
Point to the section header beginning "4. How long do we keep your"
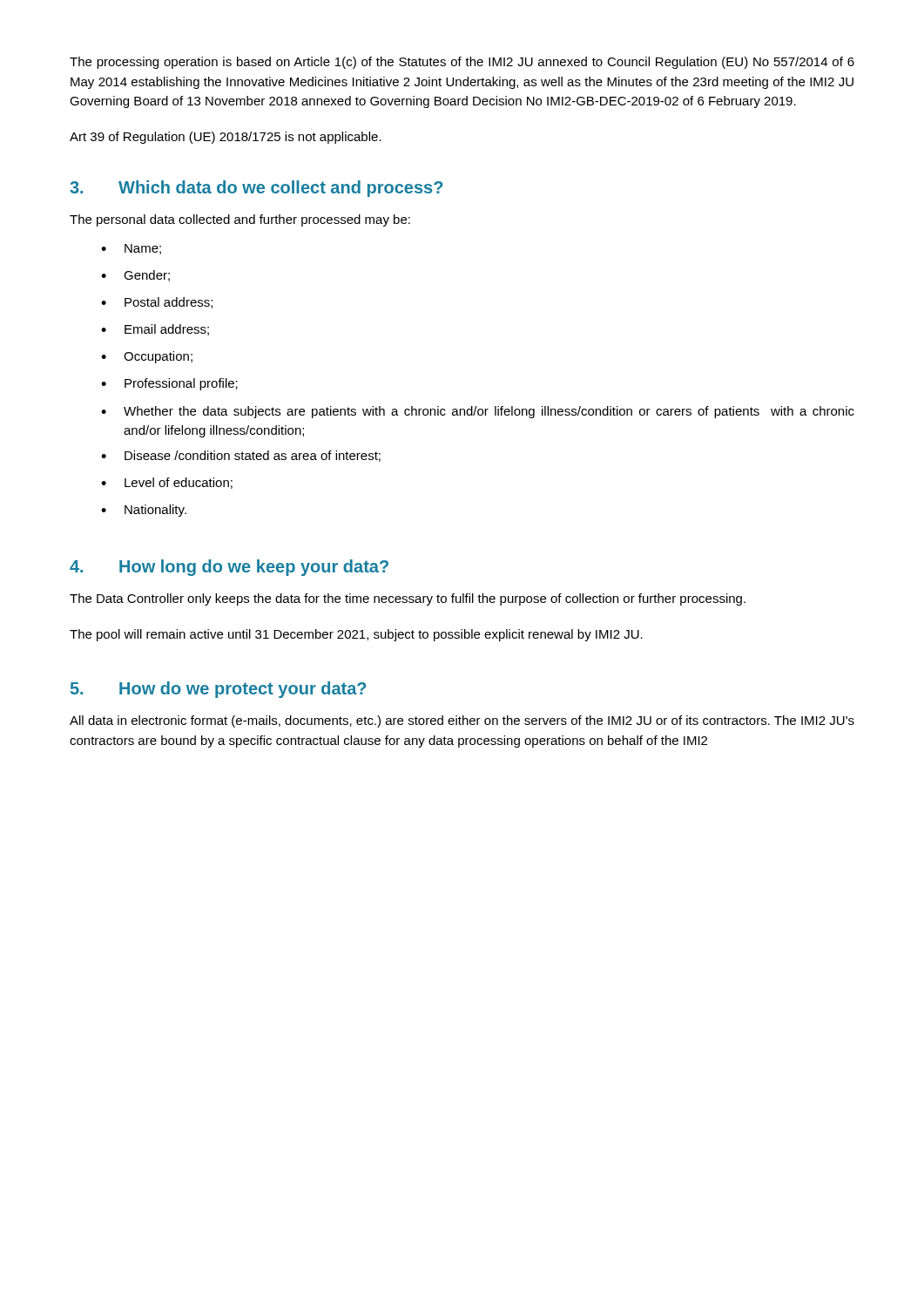pyautogui.click(x=230, y=567)
